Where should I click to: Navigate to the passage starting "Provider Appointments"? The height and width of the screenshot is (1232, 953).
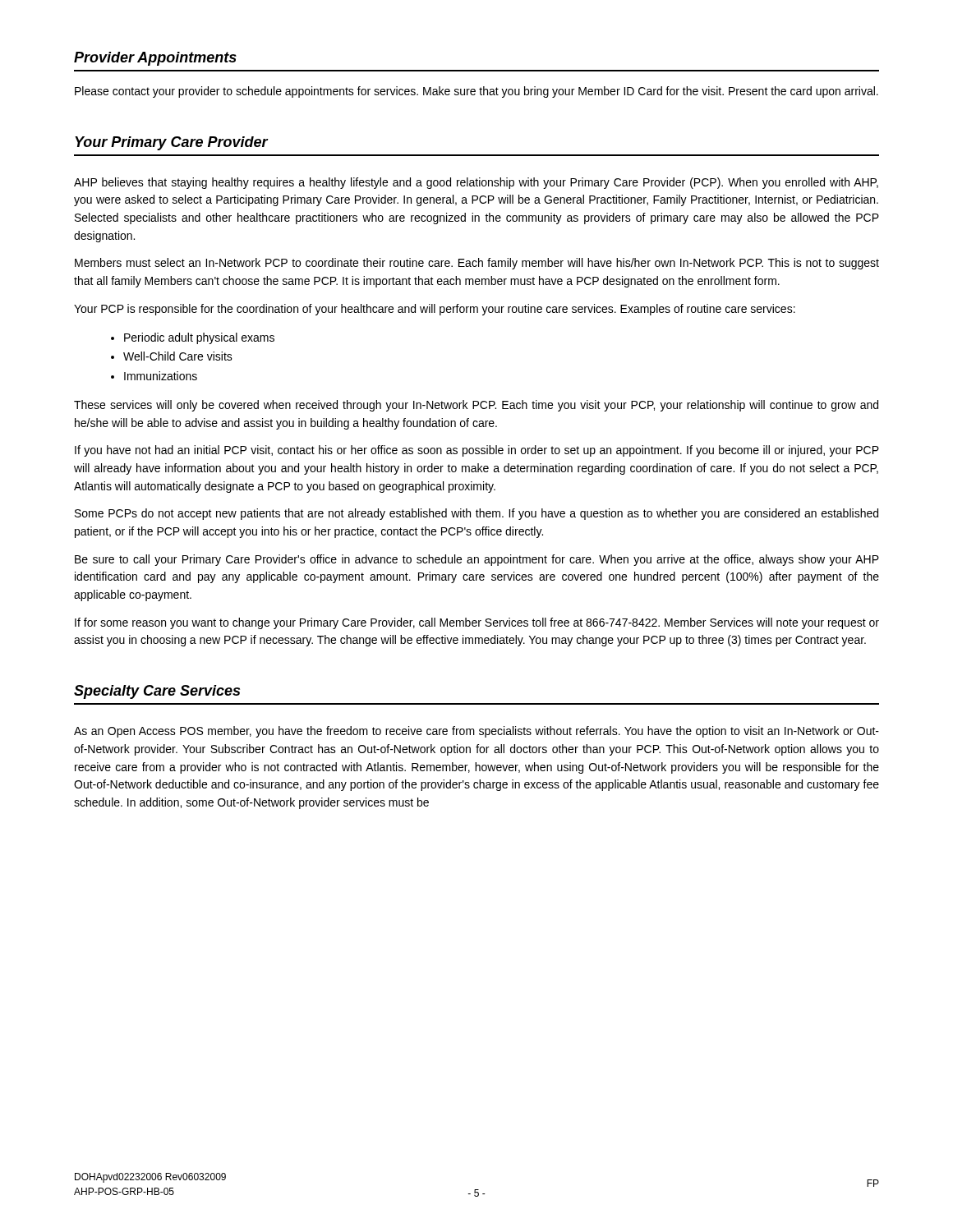pyautogui.click(x=476, y=58)
